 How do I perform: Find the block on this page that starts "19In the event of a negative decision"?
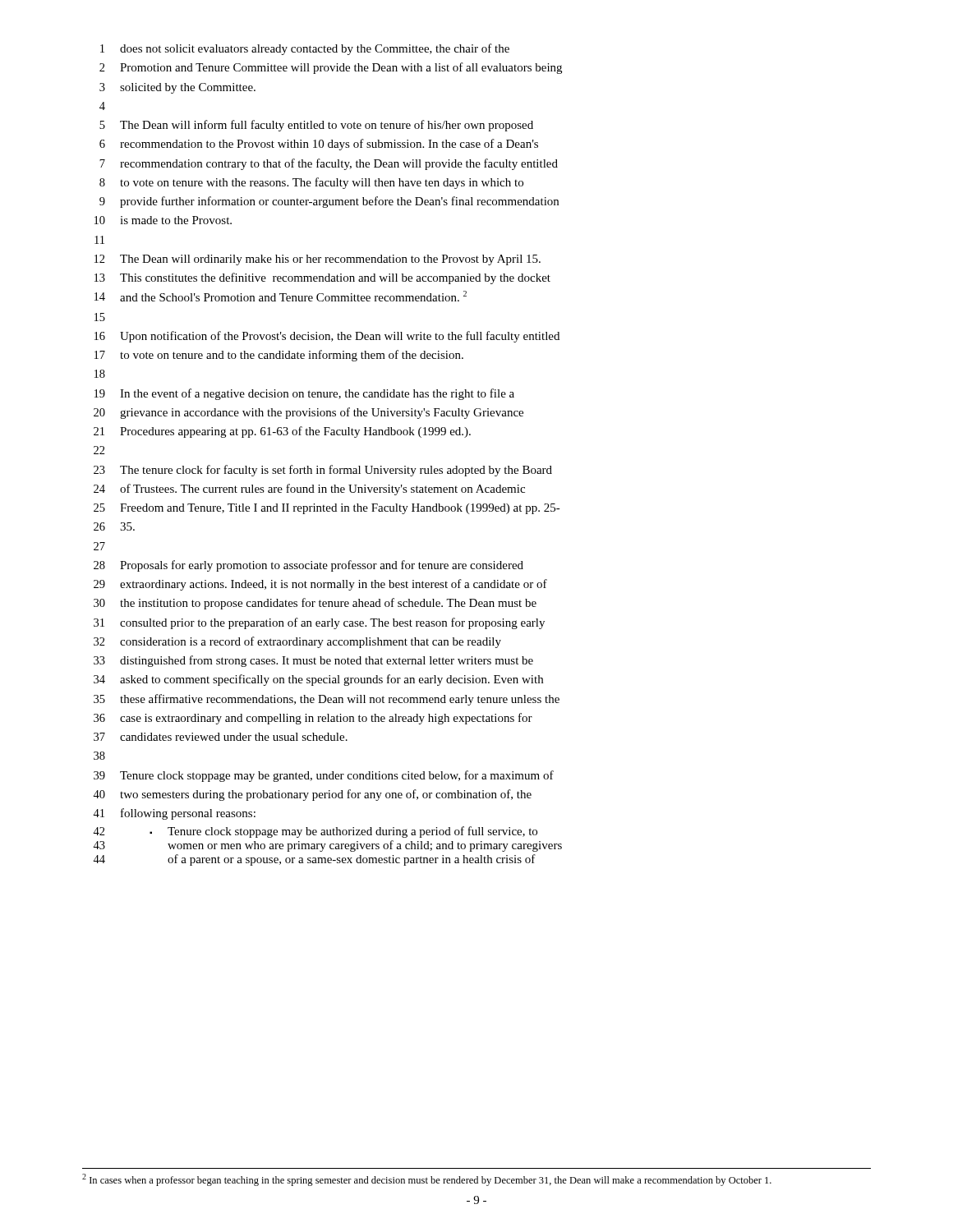pos(476,394)
